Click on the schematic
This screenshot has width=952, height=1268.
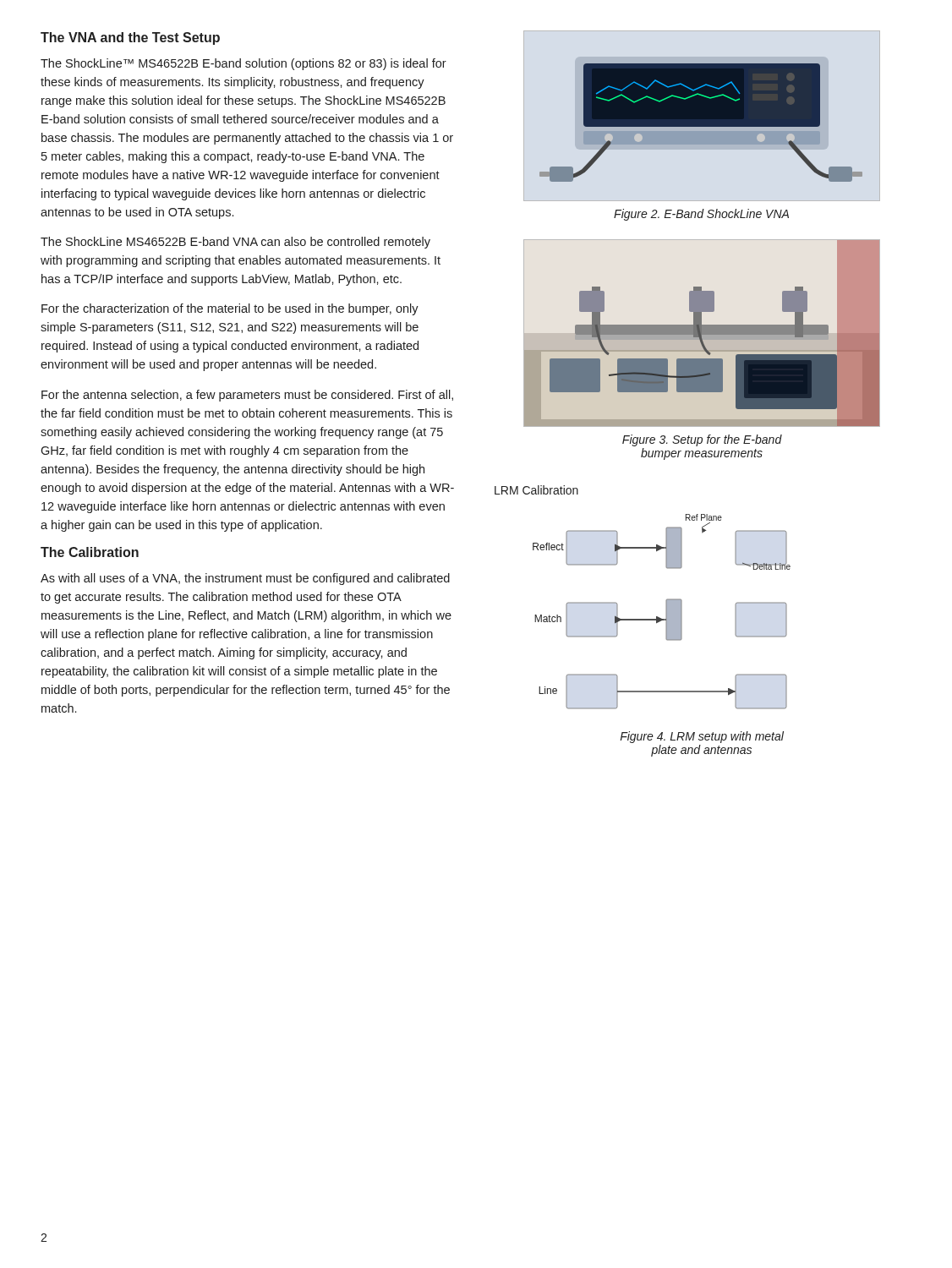702,630
